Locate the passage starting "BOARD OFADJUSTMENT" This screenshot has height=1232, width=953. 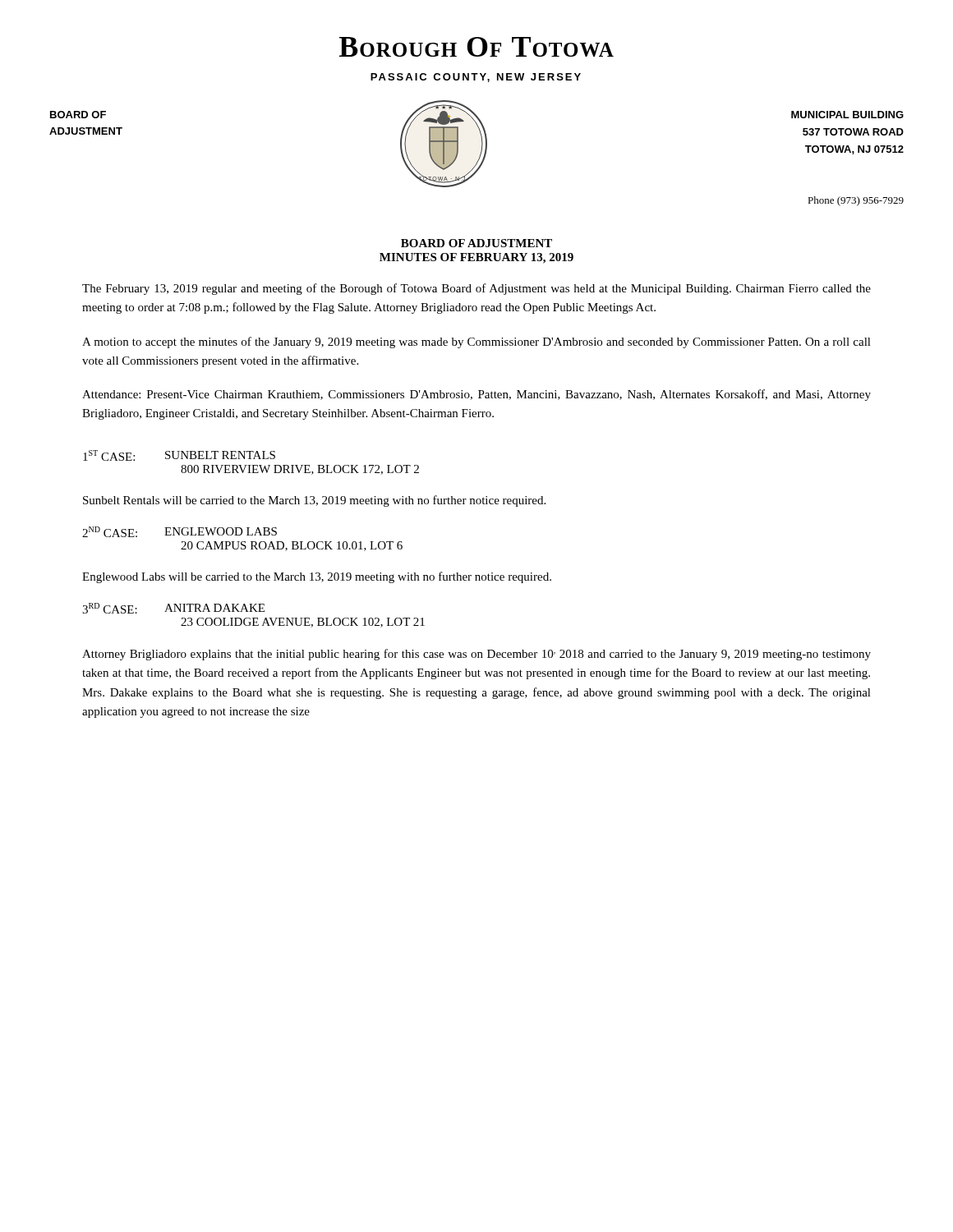[x=86, y=123]
